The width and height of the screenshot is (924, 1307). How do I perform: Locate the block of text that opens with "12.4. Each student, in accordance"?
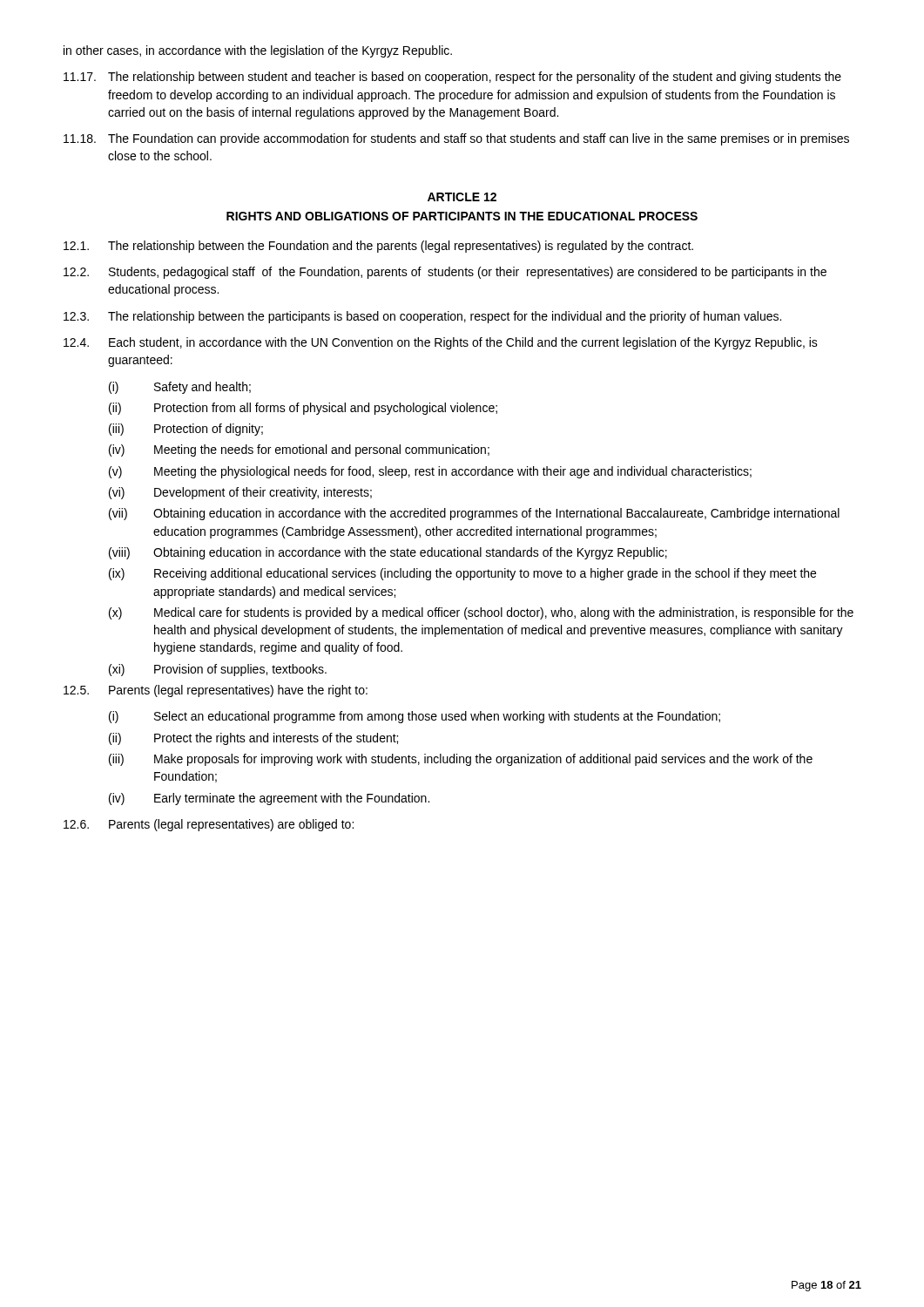pos(462,351)
